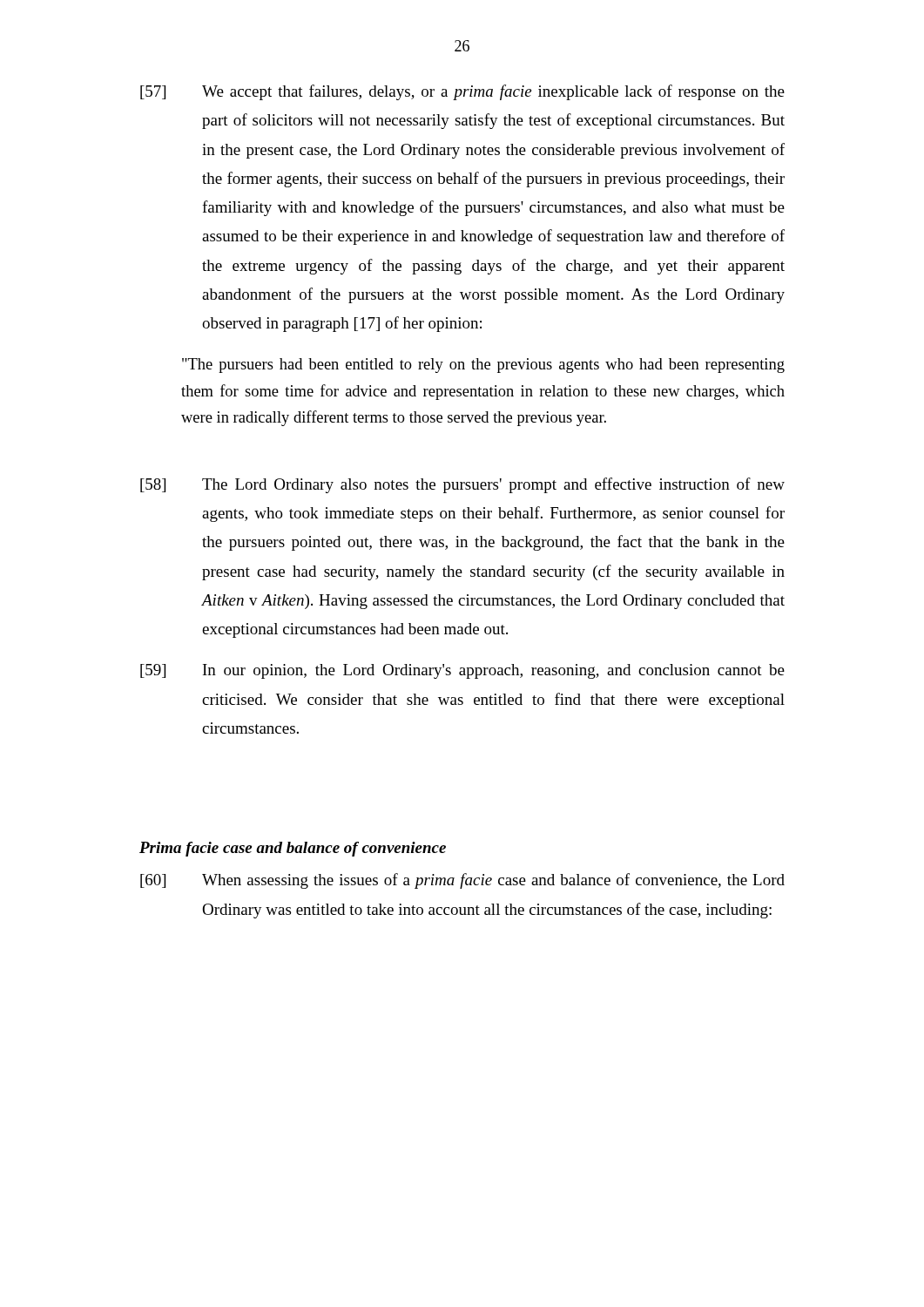Select the text starting "[57] We accept"
The height and width of the screenshot is (1307, 924).
[x=462, y=207]
